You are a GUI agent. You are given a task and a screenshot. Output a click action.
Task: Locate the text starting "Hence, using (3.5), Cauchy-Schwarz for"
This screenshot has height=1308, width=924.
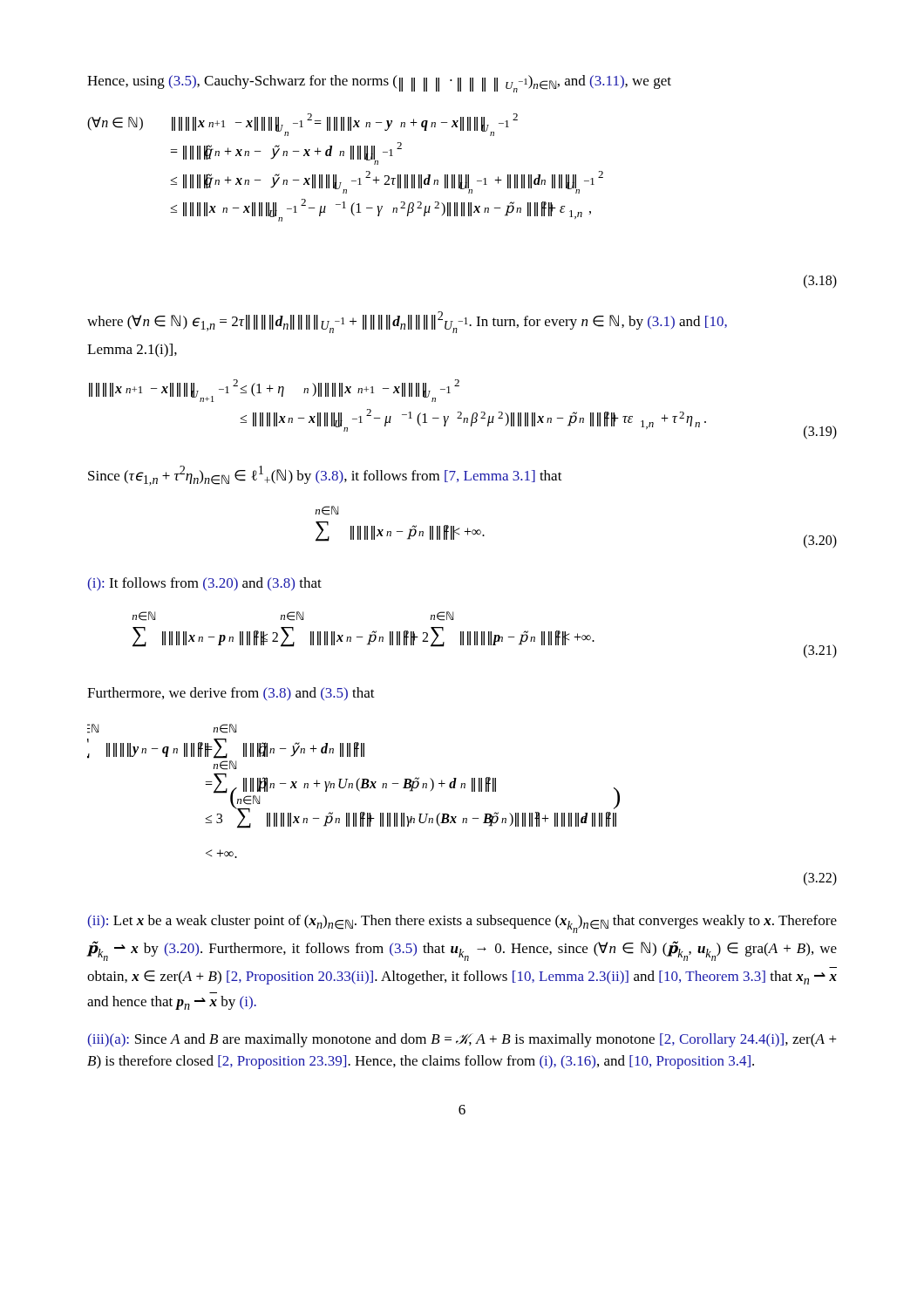(379, 83)
